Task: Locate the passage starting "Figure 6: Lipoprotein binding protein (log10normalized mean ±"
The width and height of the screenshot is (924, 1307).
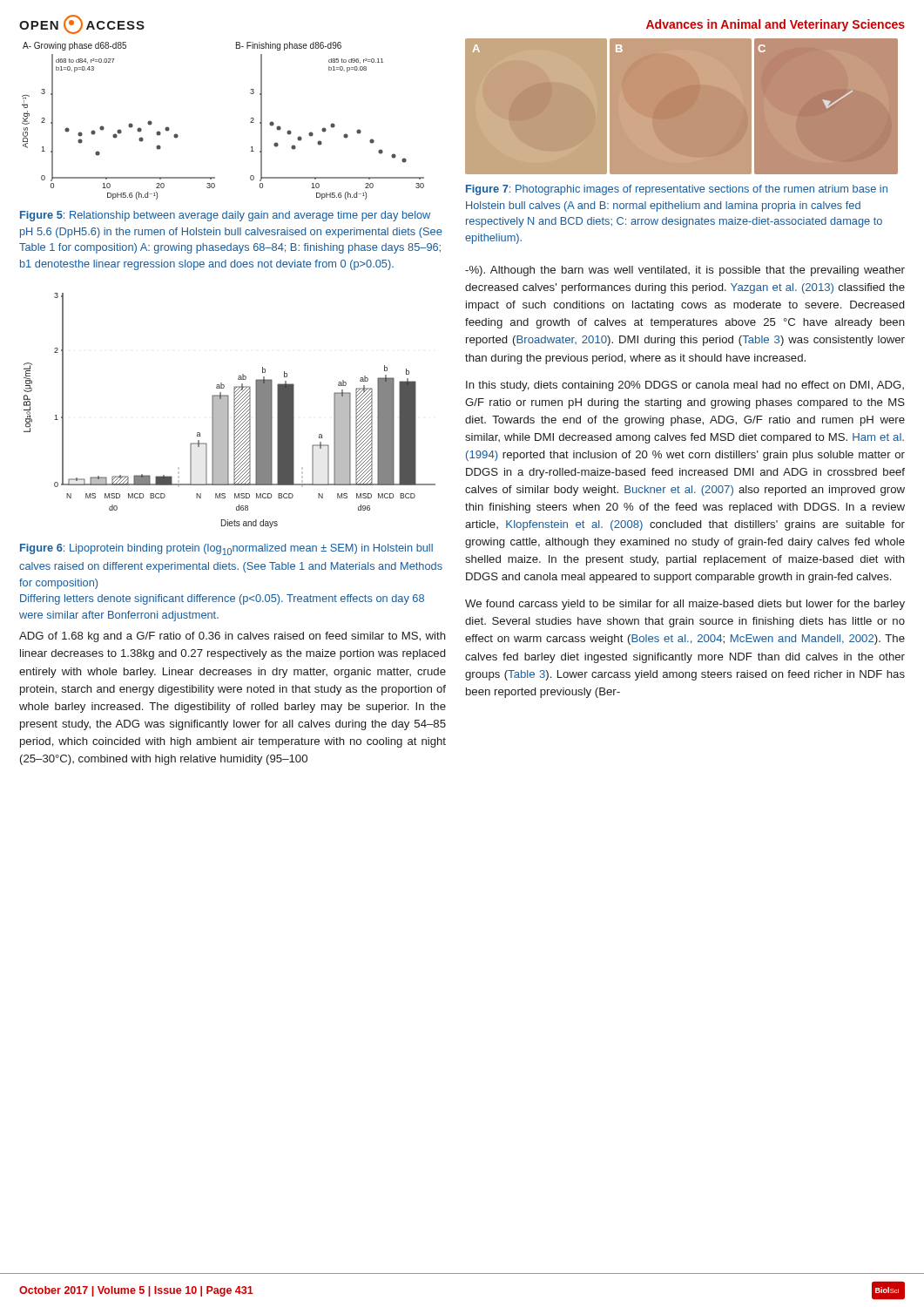Action: [226, 549]
